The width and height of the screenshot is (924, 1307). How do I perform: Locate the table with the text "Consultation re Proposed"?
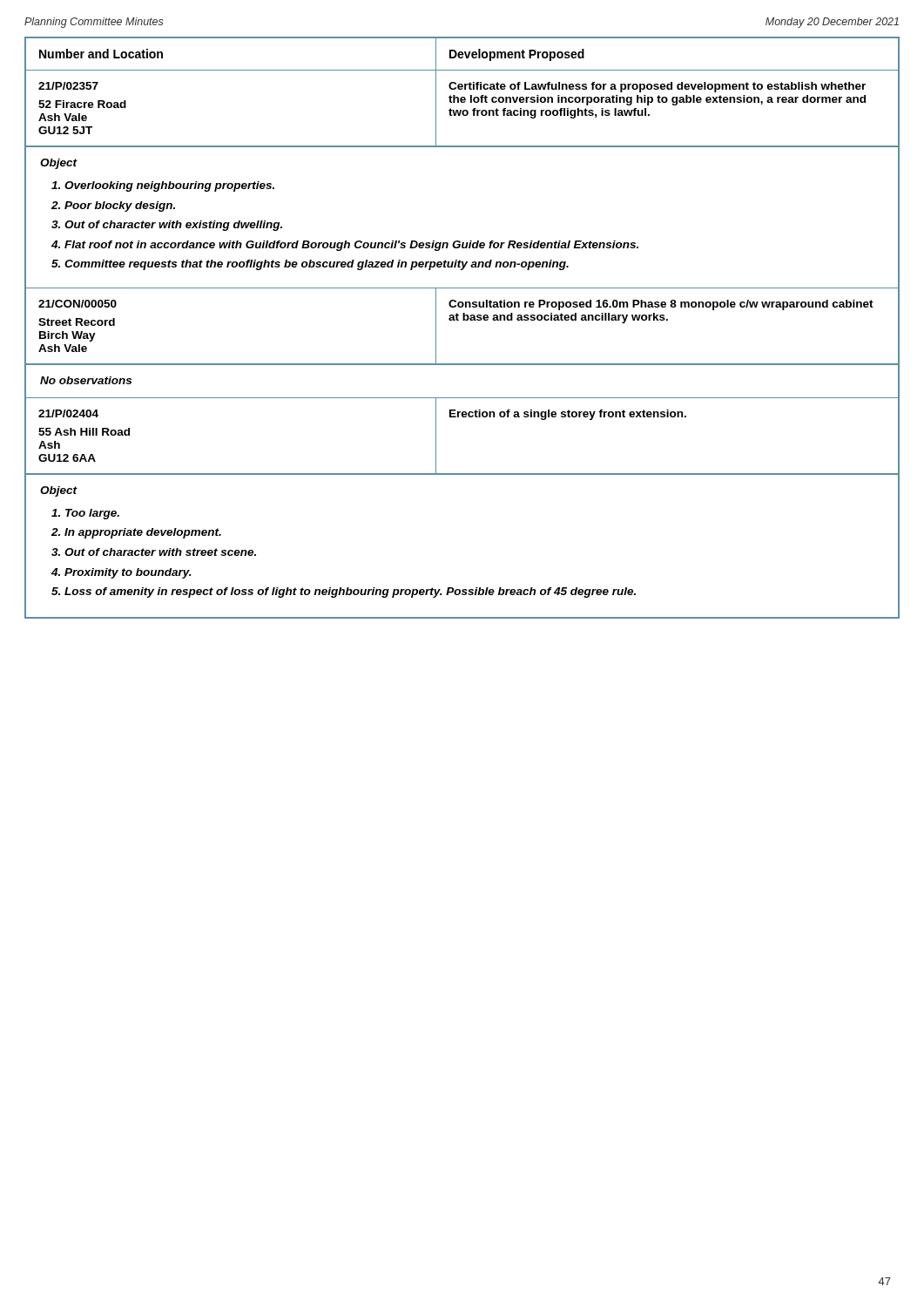(x=462, y=326)
